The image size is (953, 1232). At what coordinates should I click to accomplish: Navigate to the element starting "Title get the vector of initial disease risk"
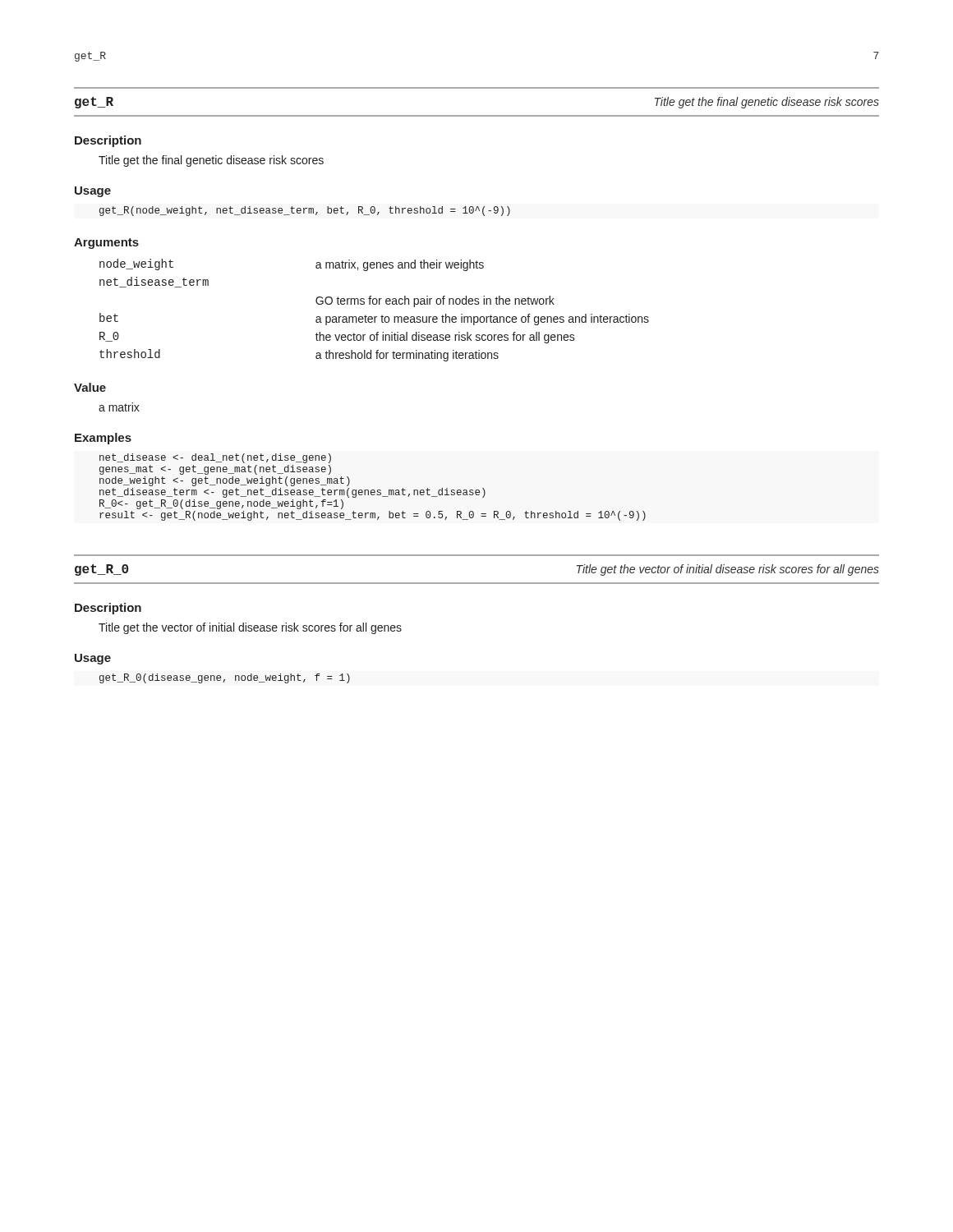click(x=250, y=628)
